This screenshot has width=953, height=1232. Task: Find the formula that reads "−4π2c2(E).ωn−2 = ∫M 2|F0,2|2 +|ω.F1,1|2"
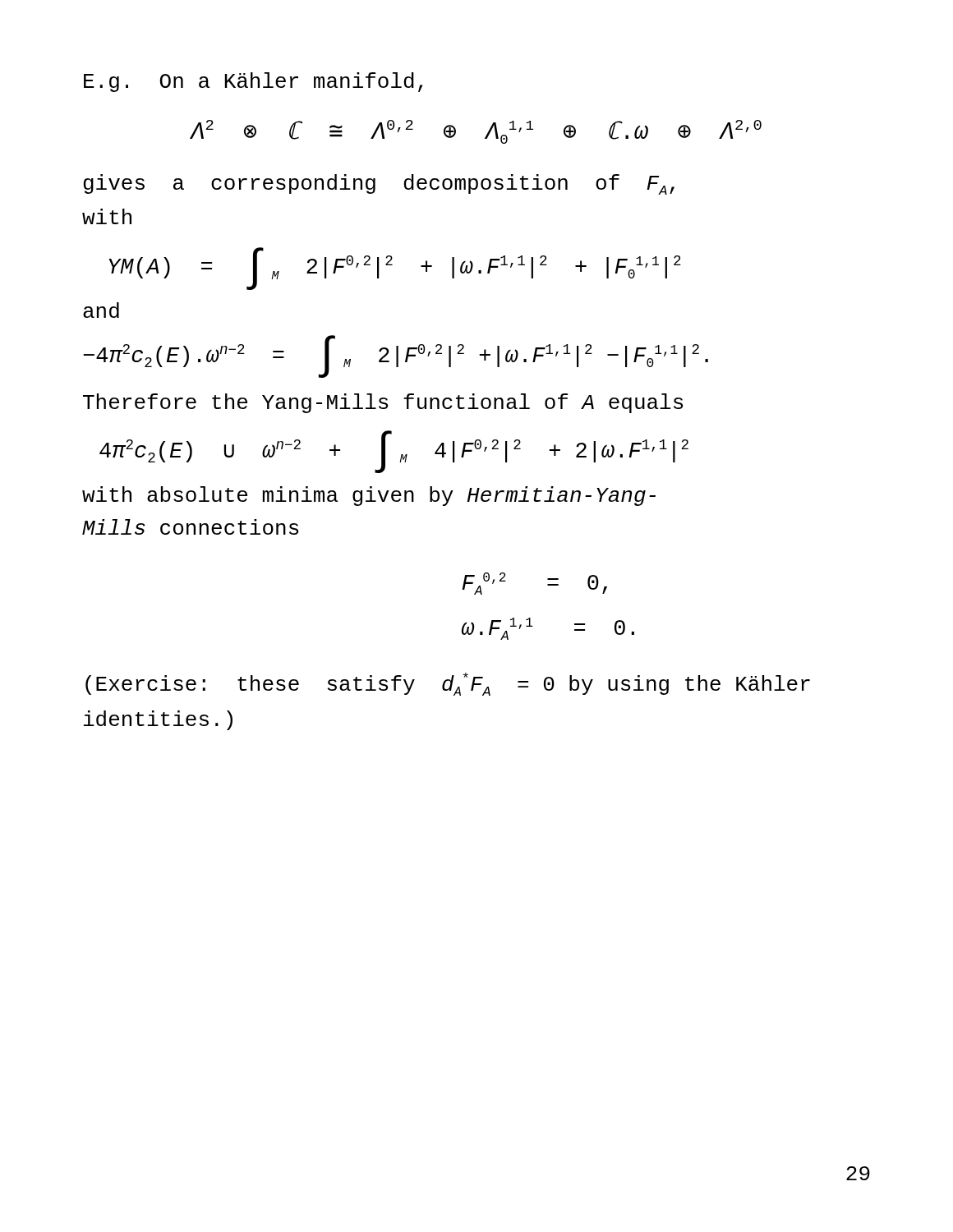click(x=398, y=357)
